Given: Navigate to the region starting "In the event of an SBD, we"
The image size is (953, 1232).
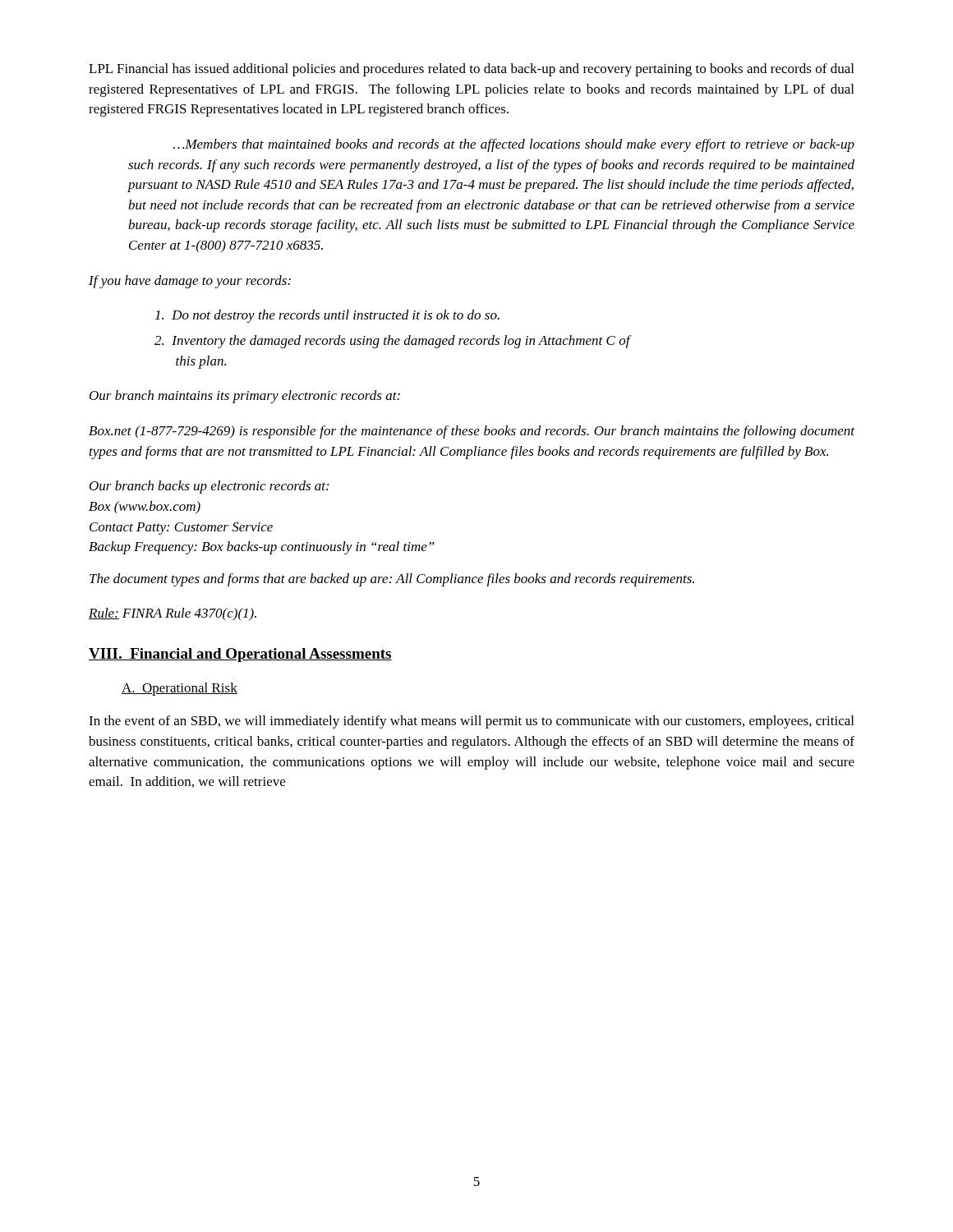Looking at the screenshot, I should pos(472,751).
